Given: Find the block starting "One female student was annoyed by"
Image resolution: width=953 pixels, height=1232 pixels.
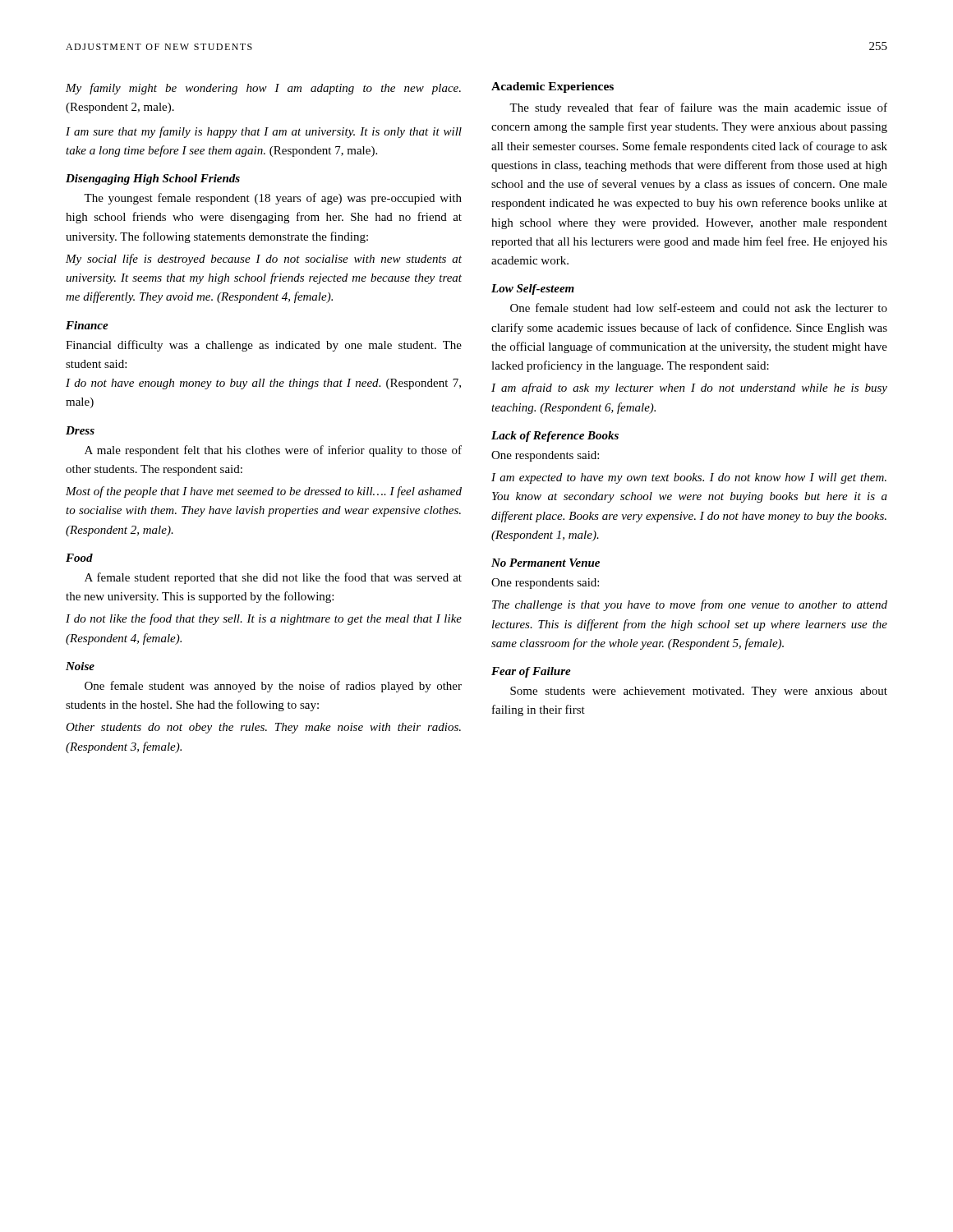Looking at the screenshot, I should (264, 696).
